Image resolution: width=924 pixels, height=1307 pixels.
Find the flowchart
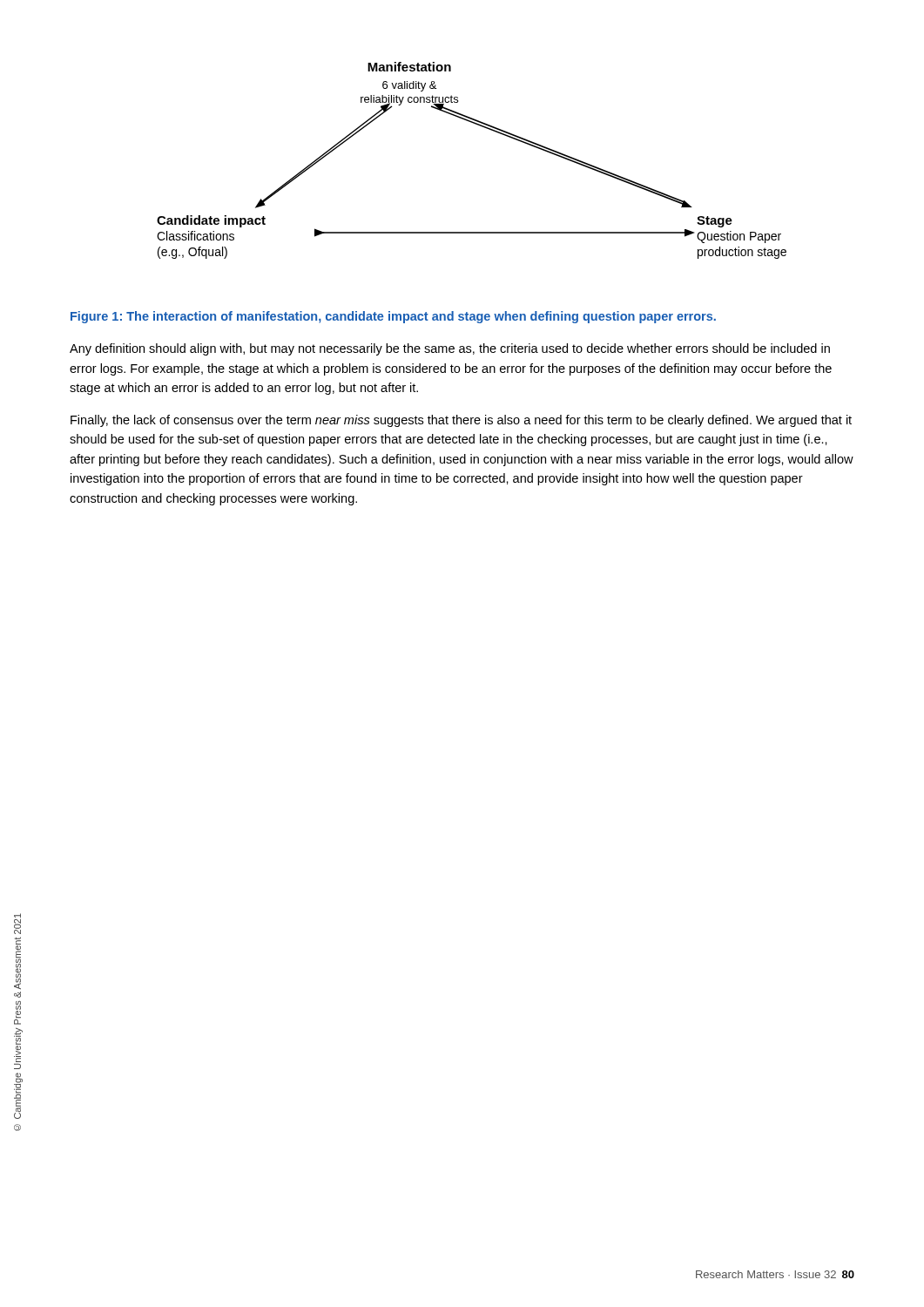(x=462, y=176)
